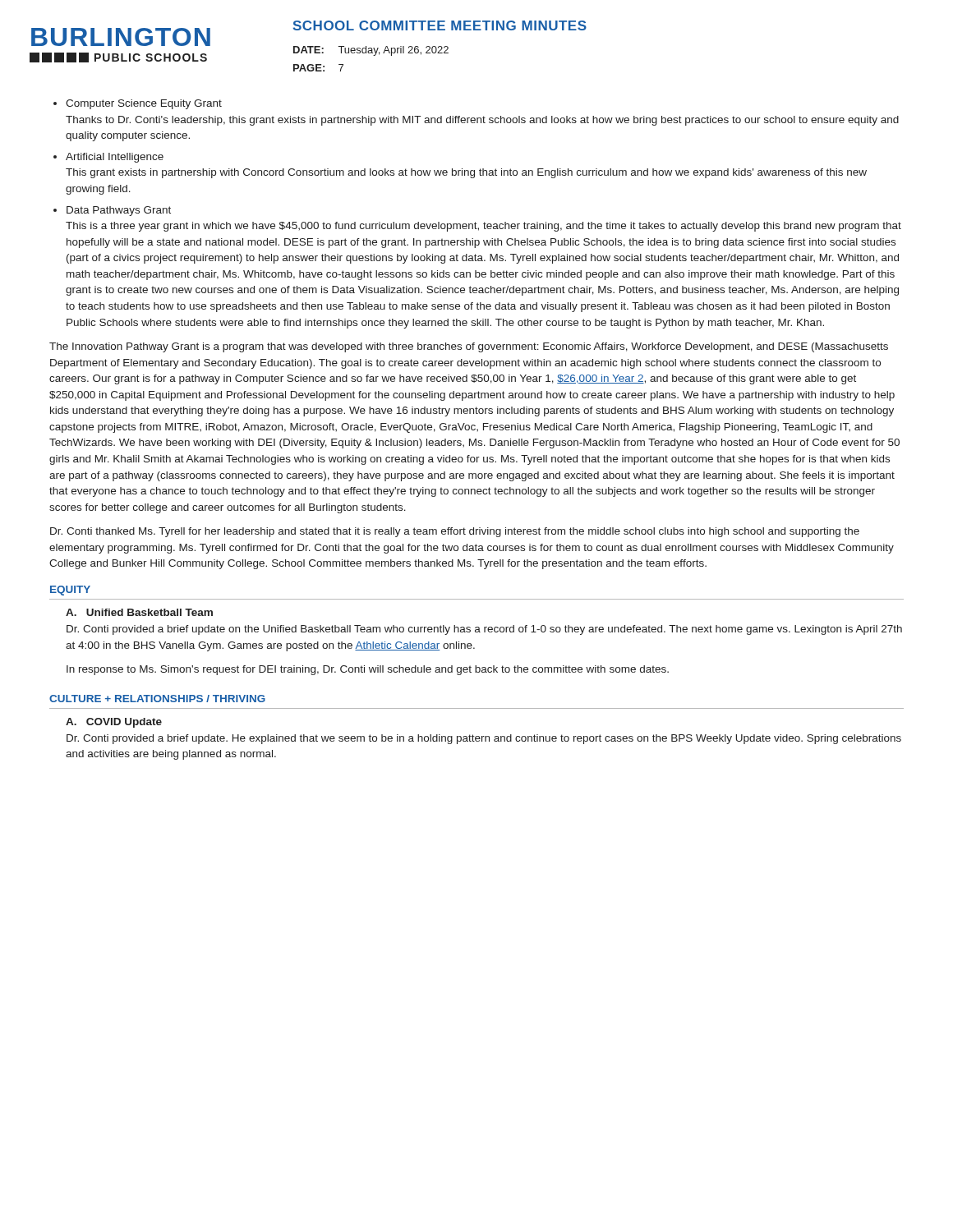Locate the text block that says "The Innovation Pathway"
The width and height of the screenshot is (953, 1232).
tap(475, 427)
